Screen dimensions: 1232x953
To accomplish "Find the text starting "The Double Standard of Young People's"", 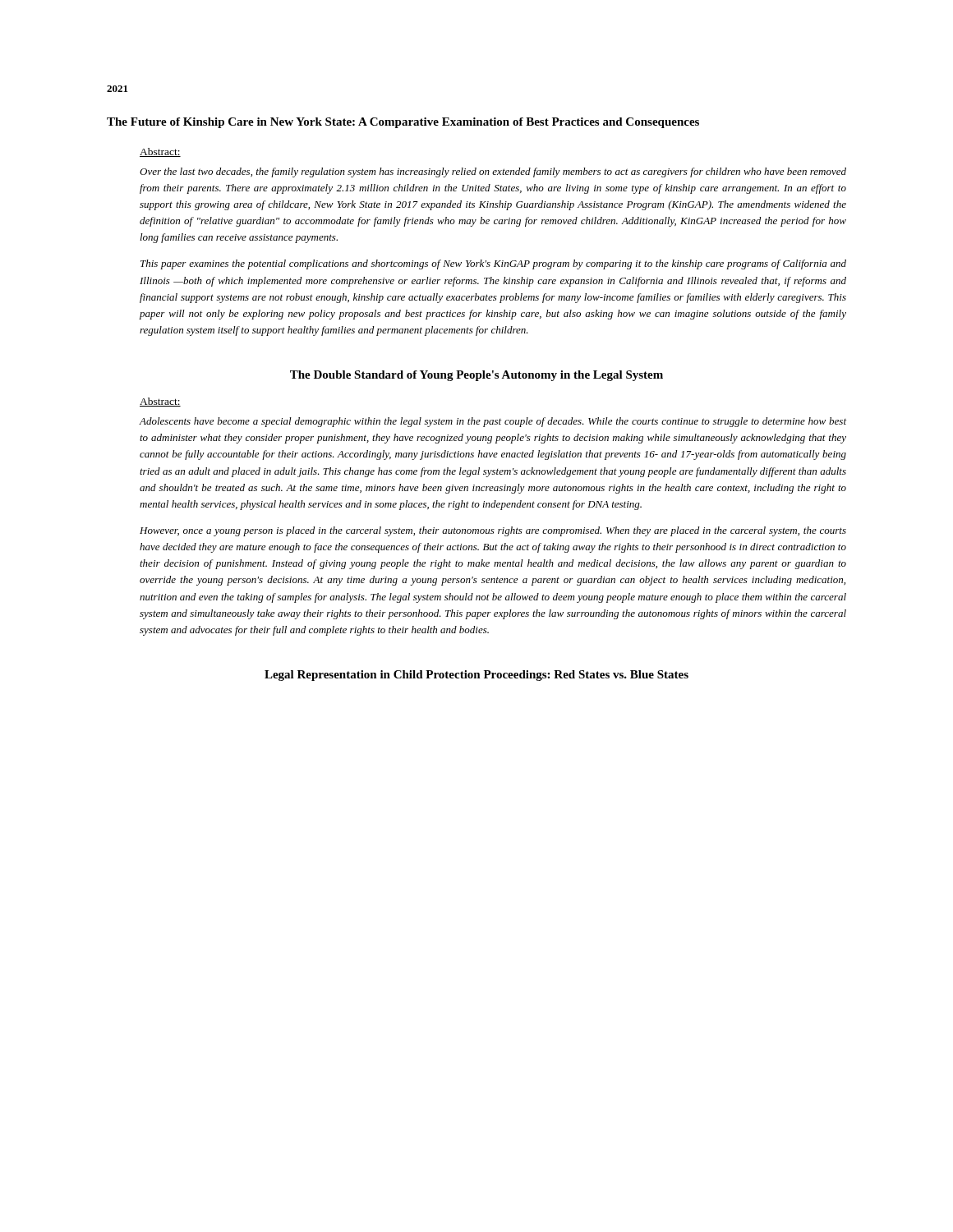I will [476, 375].
